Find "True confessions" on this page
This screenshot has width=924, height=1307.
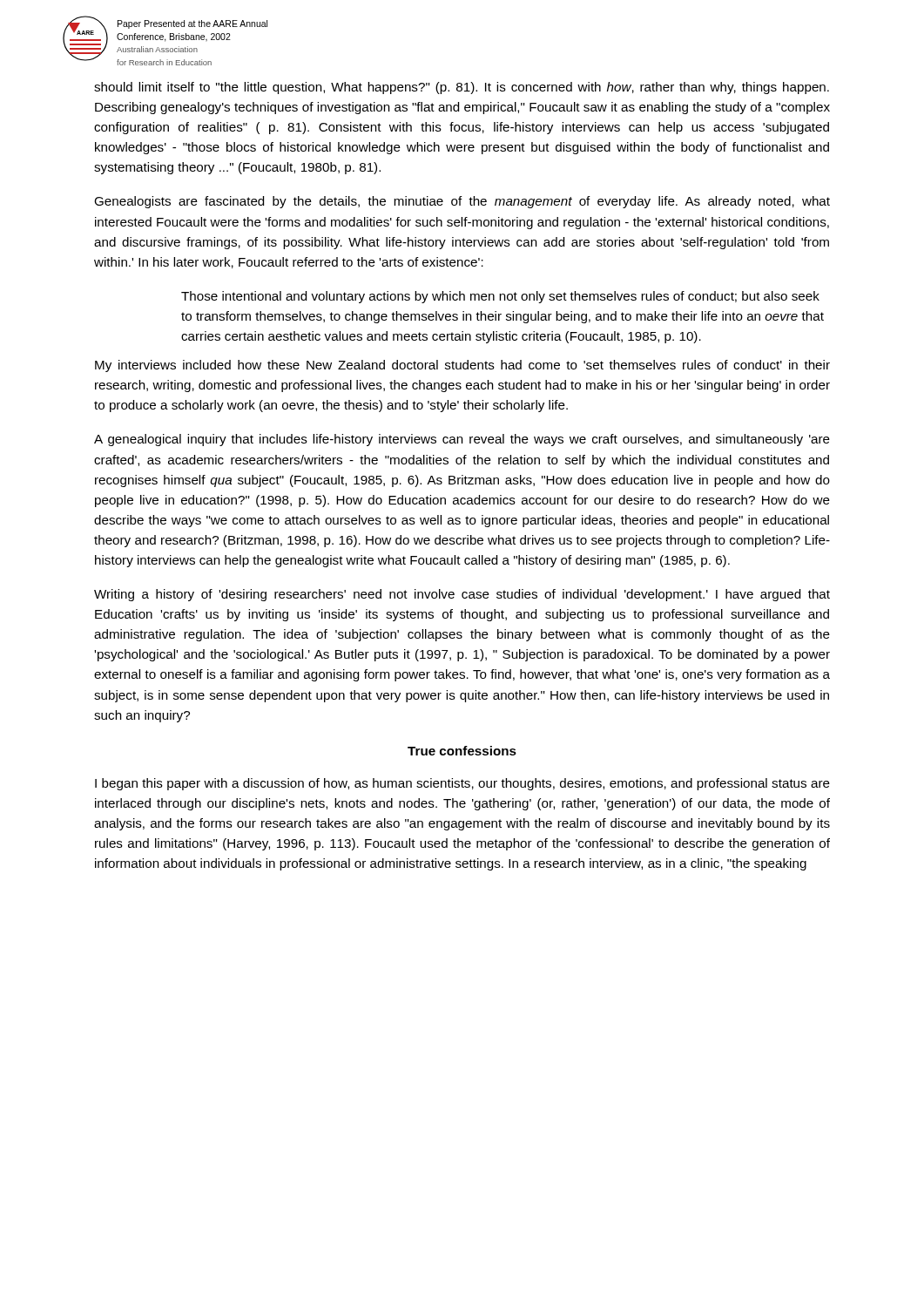tap(462, 750)
